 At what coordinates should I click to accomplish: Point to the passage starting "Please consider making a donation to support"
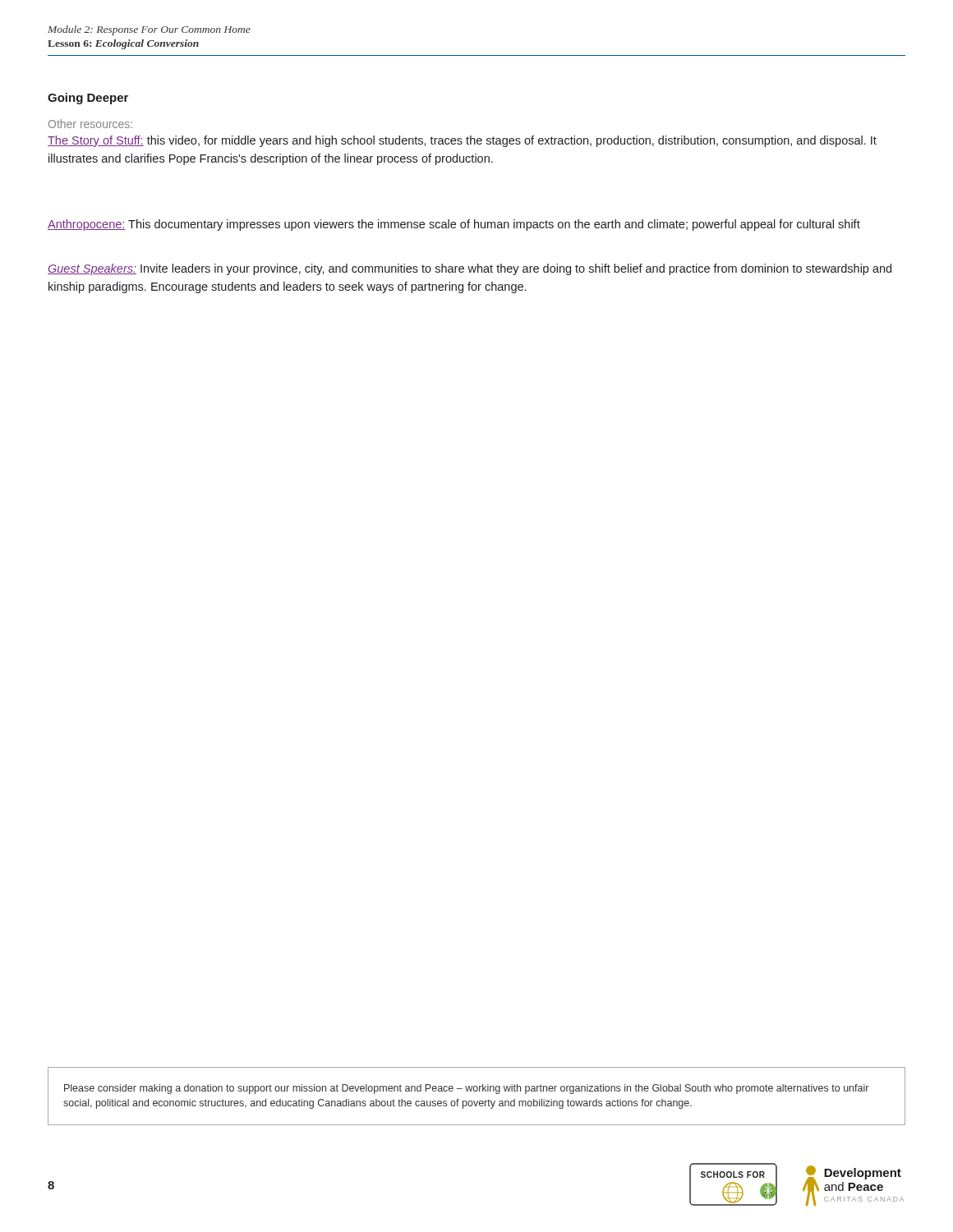pos(476,1096)
